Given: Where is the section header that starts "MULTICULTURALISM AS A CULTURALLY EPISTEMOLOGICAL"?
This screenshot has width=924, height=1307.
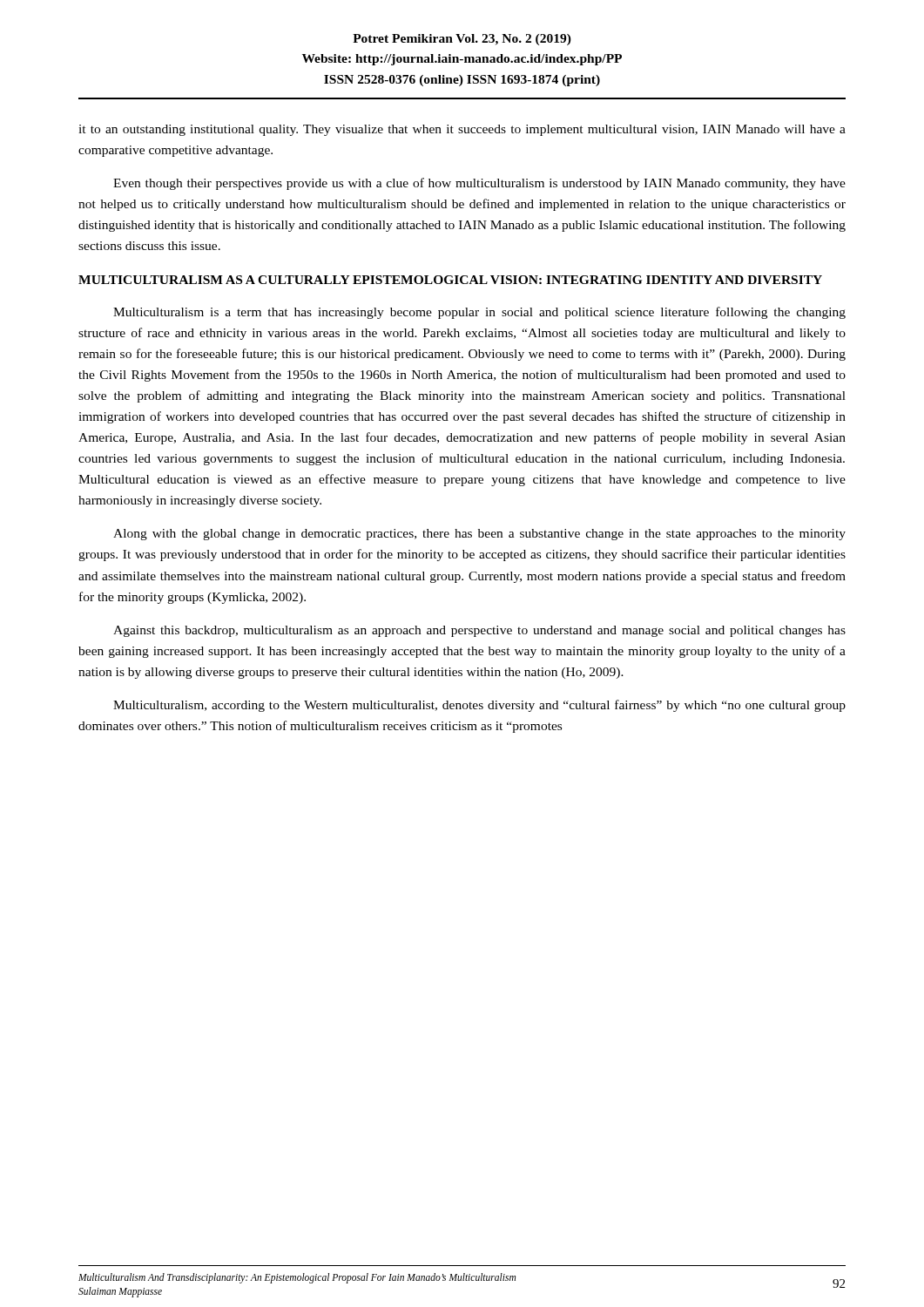Looking at the screenshot, I should click(450, 279).
